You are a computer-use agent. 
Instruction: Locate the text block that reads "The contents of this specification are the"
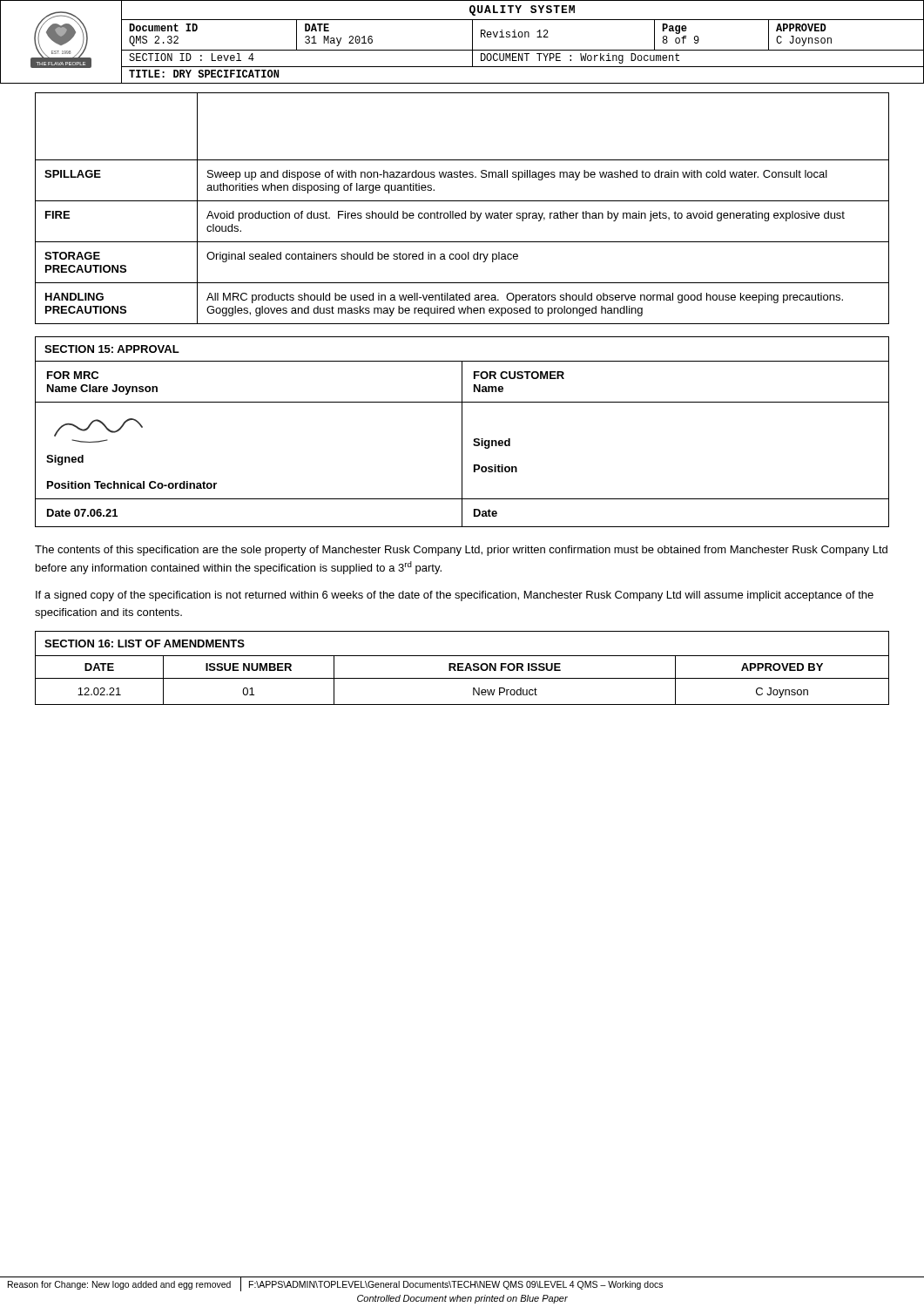[x=461, y=558]
